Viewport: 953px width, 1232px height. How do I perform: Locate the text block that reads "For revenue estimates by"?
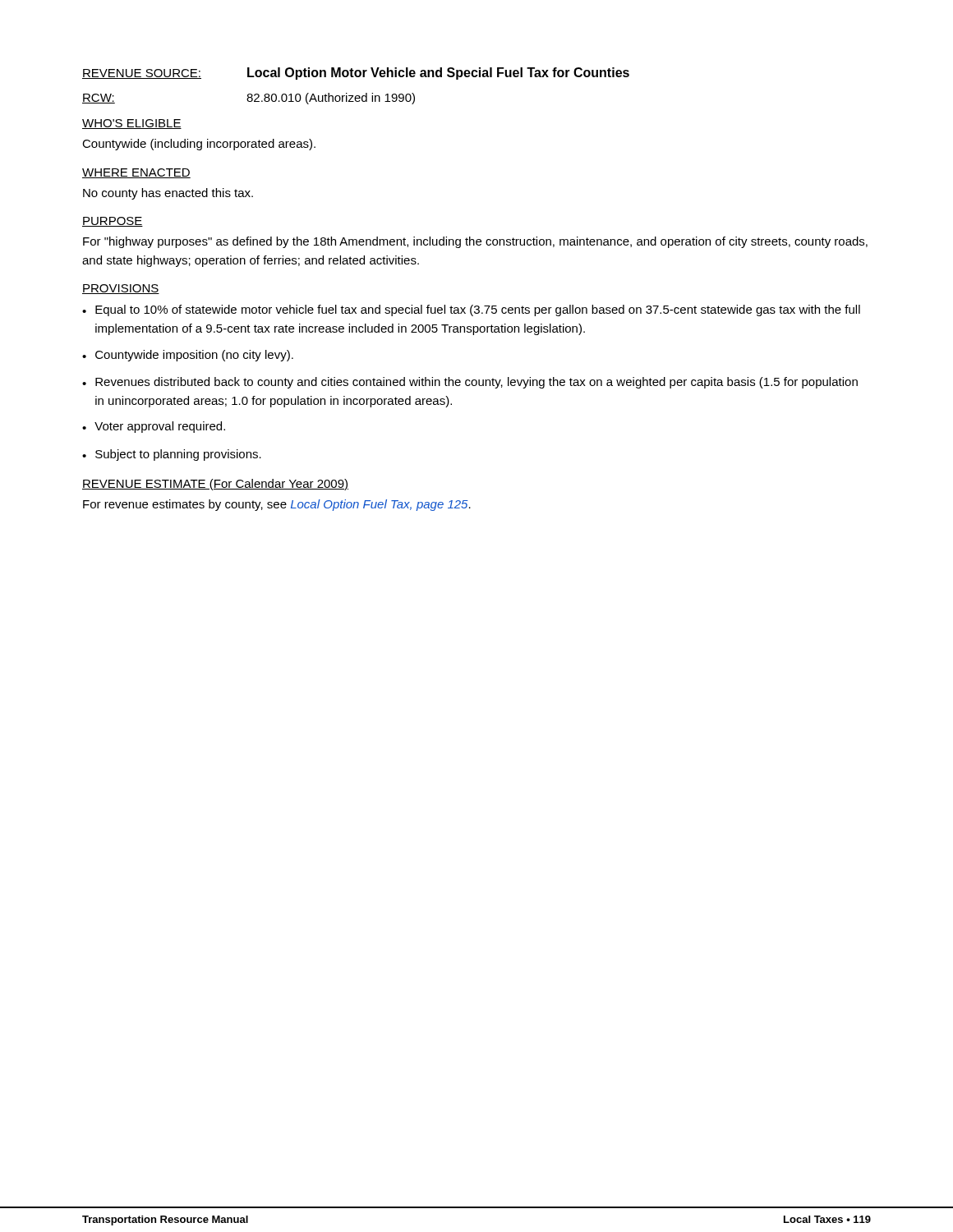coord(277,504)
